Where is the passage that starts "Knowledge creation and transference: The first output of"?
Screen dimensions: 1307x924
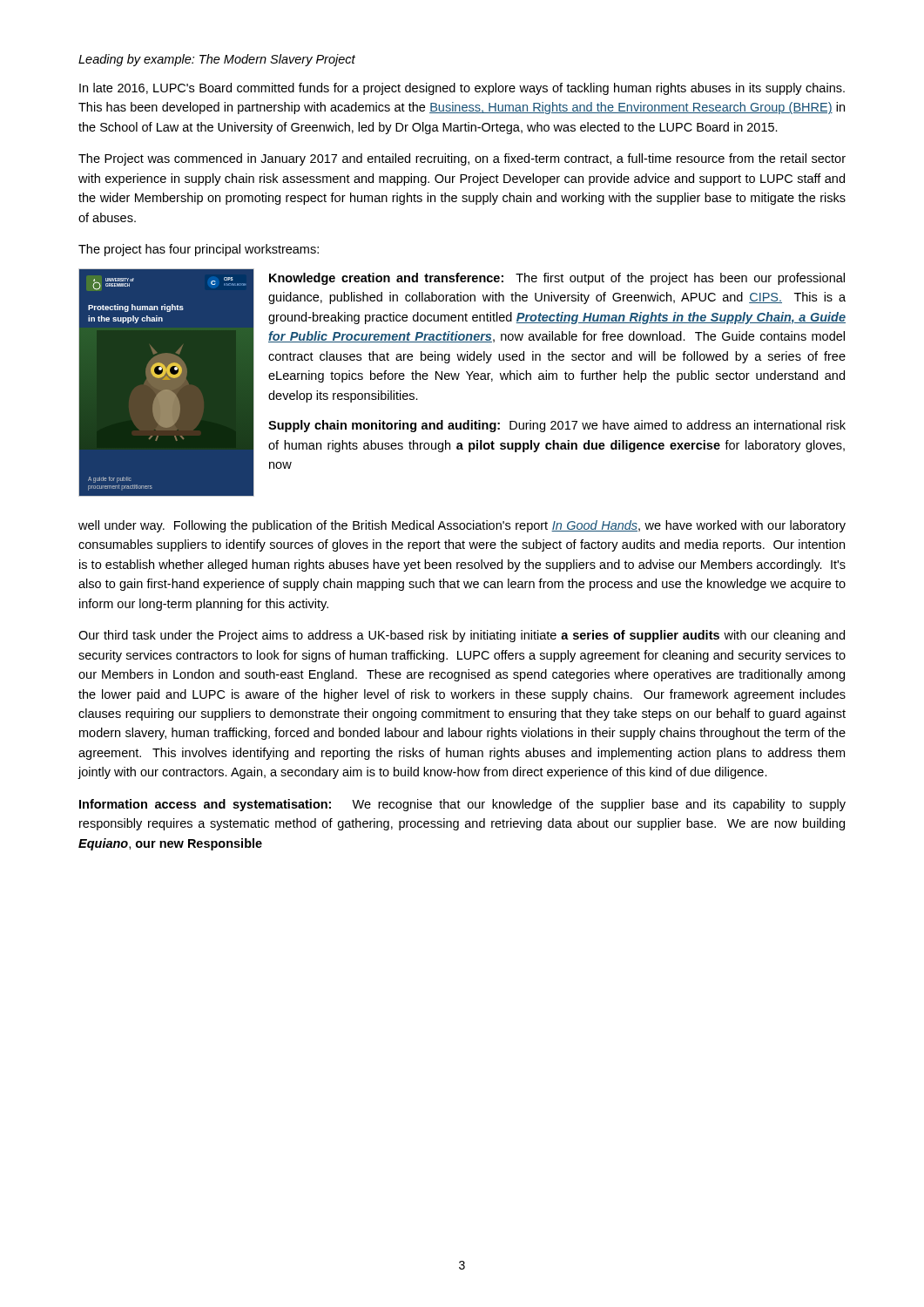pos(557,336)
